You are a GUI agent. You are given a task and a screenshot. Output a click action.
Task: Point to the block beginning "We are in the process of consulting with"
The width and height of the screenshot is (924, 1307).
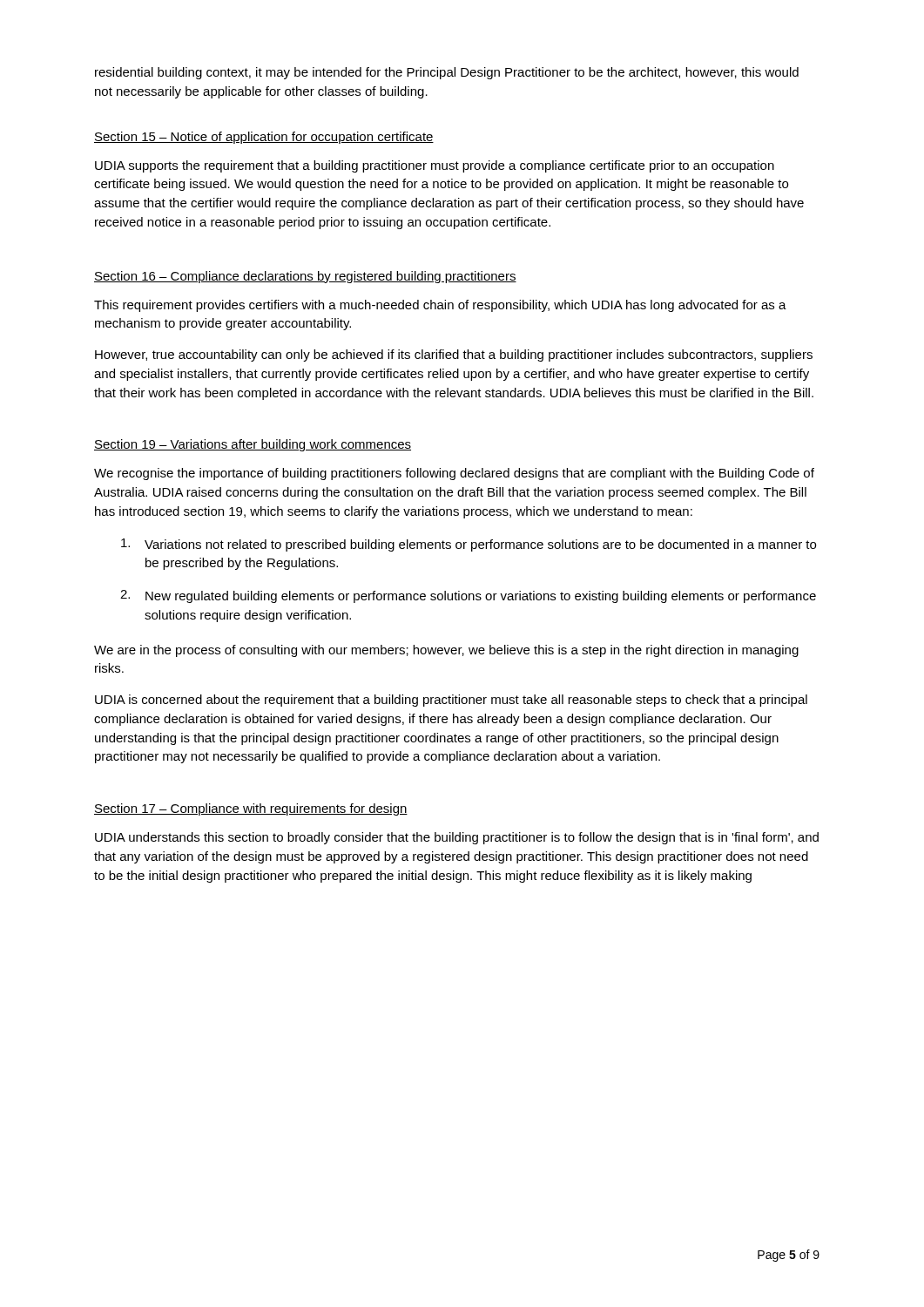click(446, 659)
